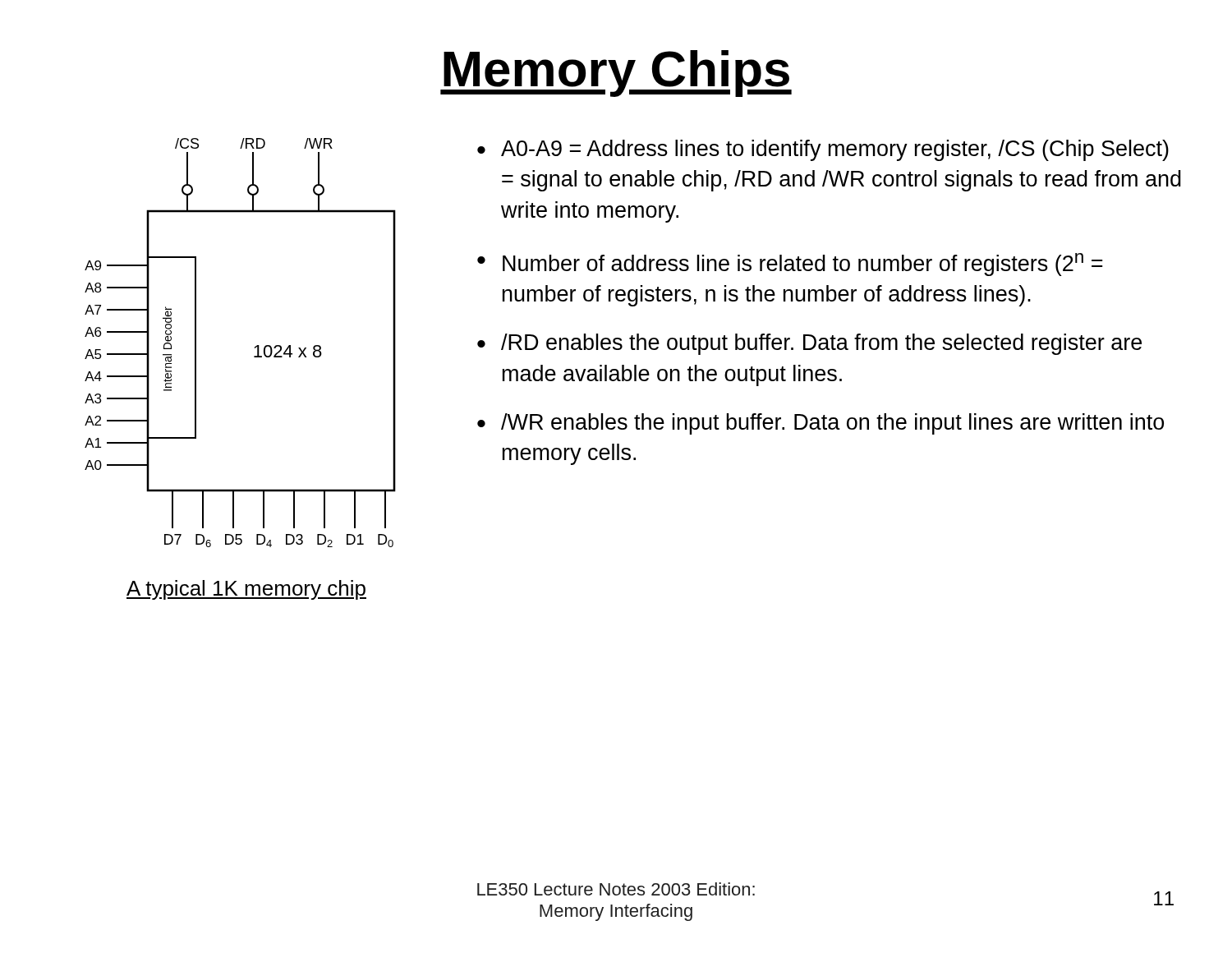This screenshot has height=953, width=1232.
Task: Locate the block of text that opens with "• A0-A9 = Address lines to identify memory"
Action: pos(830,180)
